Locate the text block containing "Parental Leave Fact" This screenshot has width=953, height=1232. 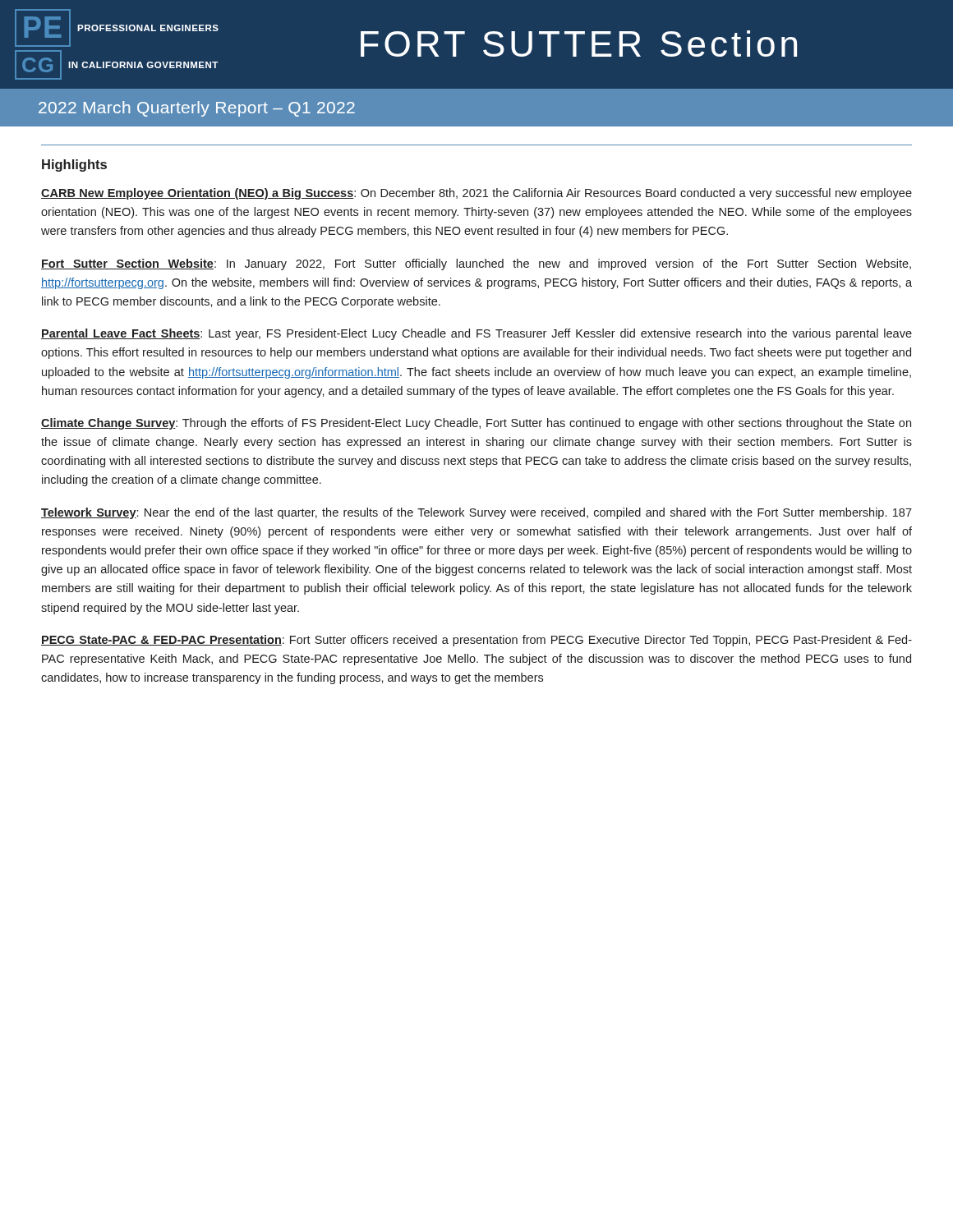476,362
